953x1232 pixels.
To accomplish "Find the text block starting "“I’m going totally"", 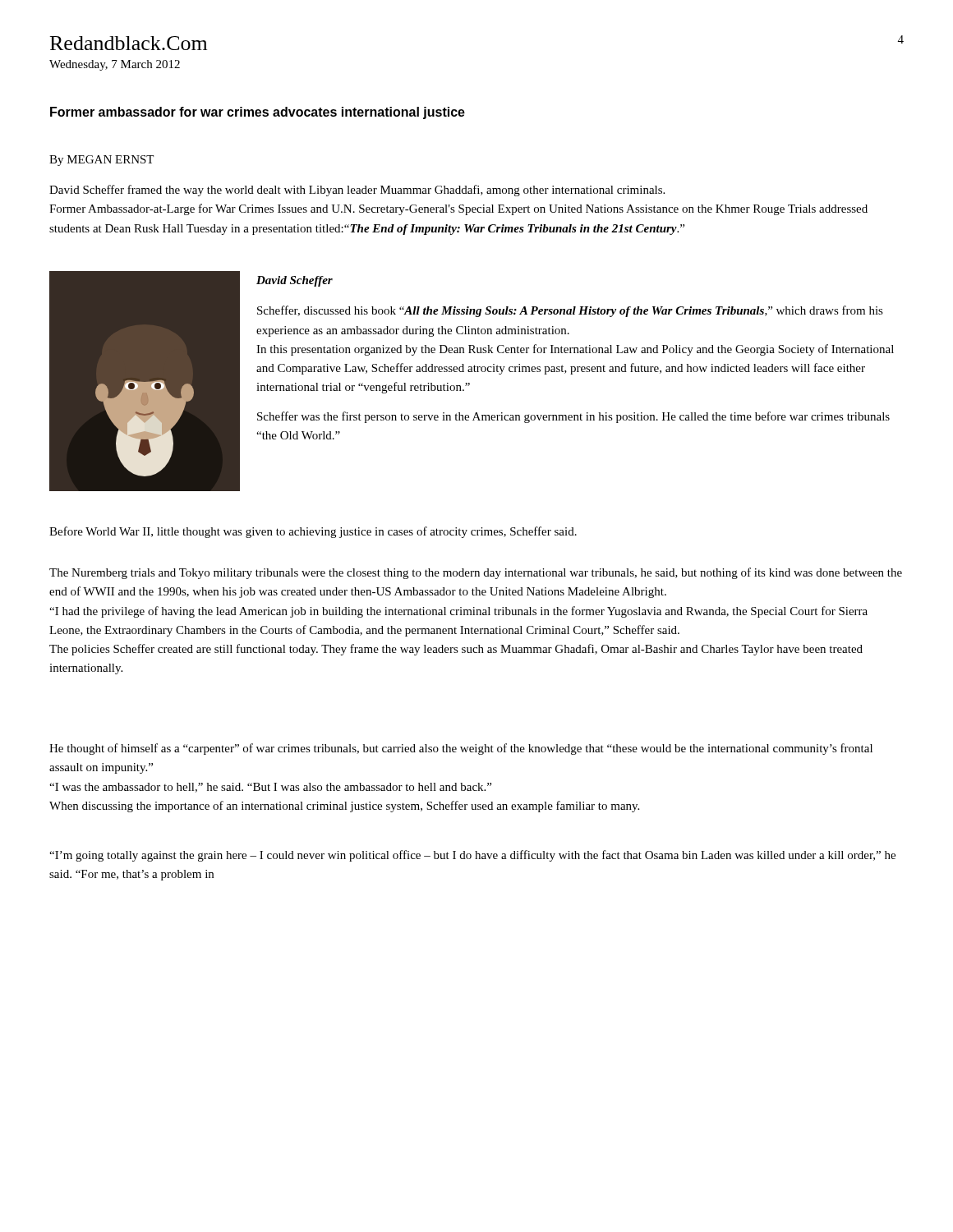I will tap(473, 865).
